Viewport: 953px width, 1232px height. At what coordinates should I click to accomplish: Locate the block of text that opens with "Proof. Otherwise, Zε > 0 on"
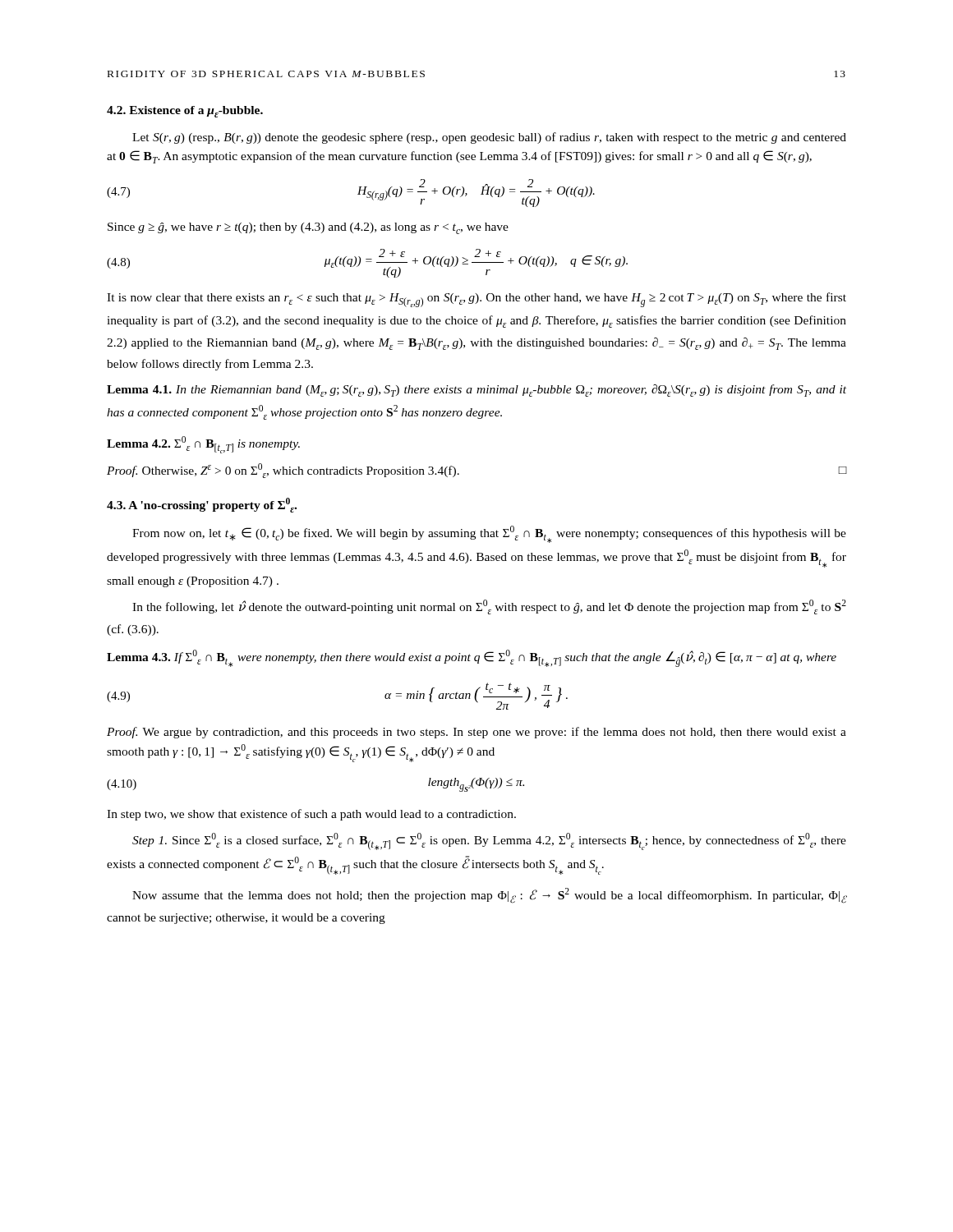[x=281, y=470]
